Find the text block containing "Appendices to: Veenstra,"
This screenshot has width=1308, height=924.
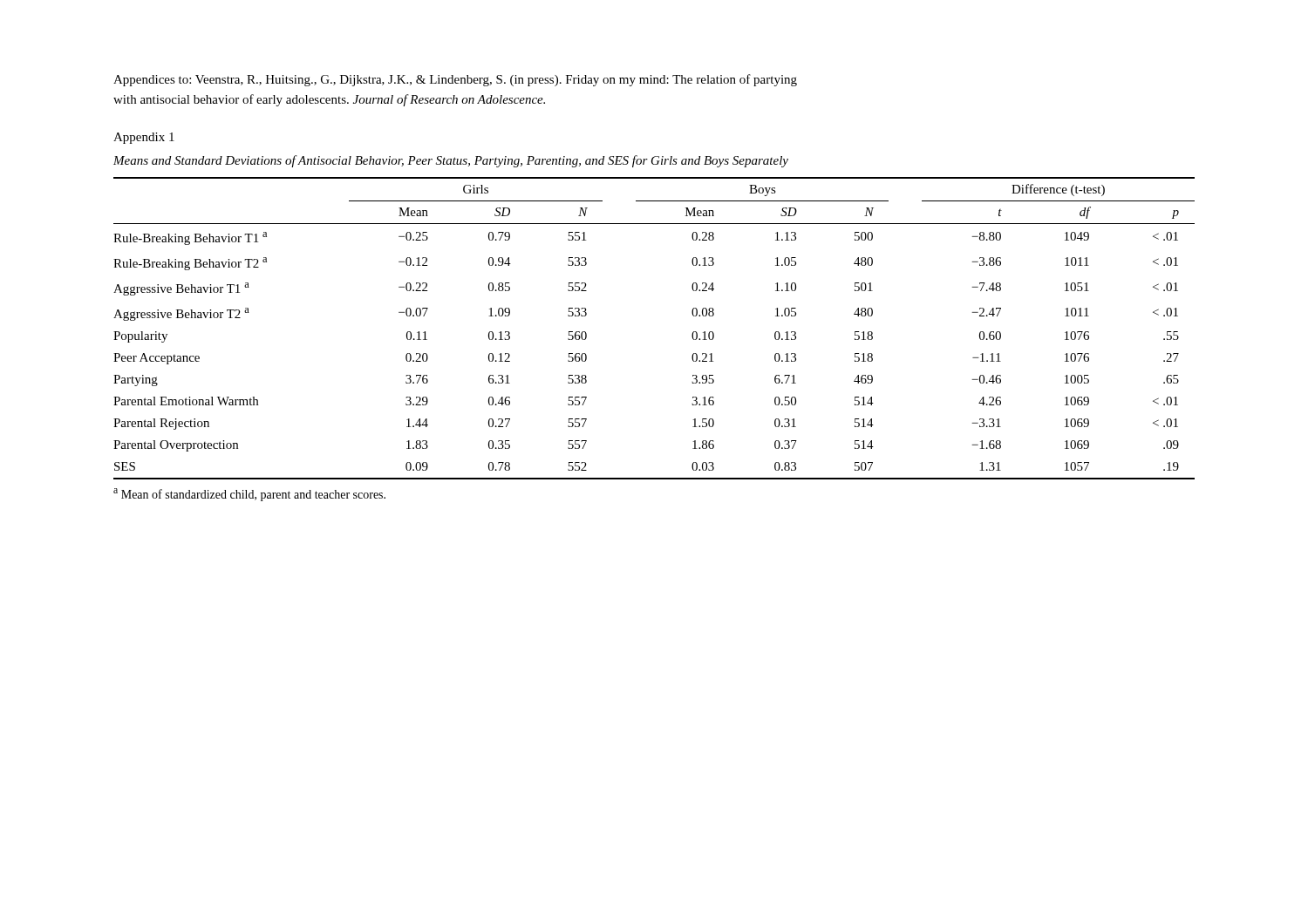[455, 89]
